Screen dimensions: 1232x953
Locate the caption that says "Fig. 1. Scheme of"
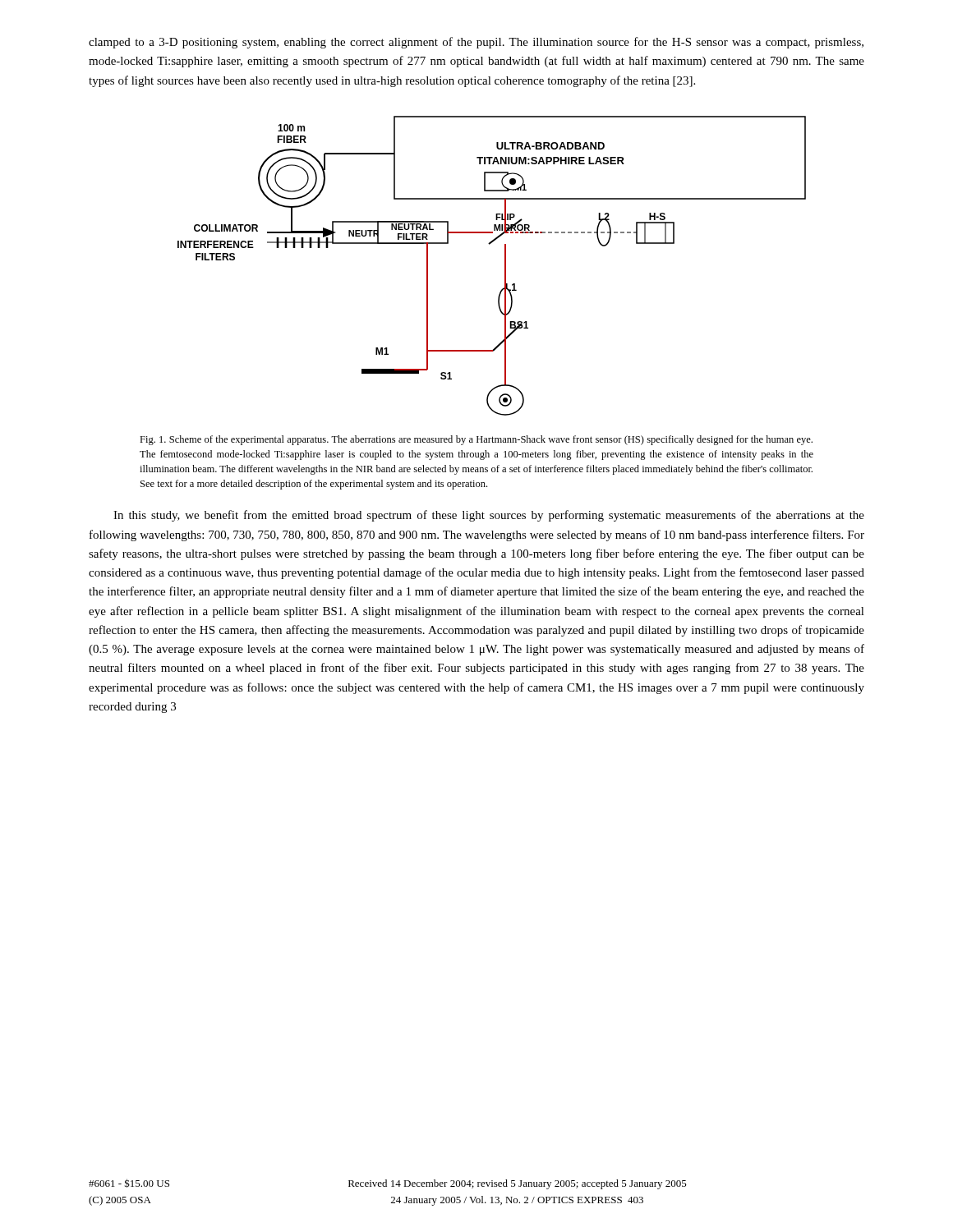[476, 462]
